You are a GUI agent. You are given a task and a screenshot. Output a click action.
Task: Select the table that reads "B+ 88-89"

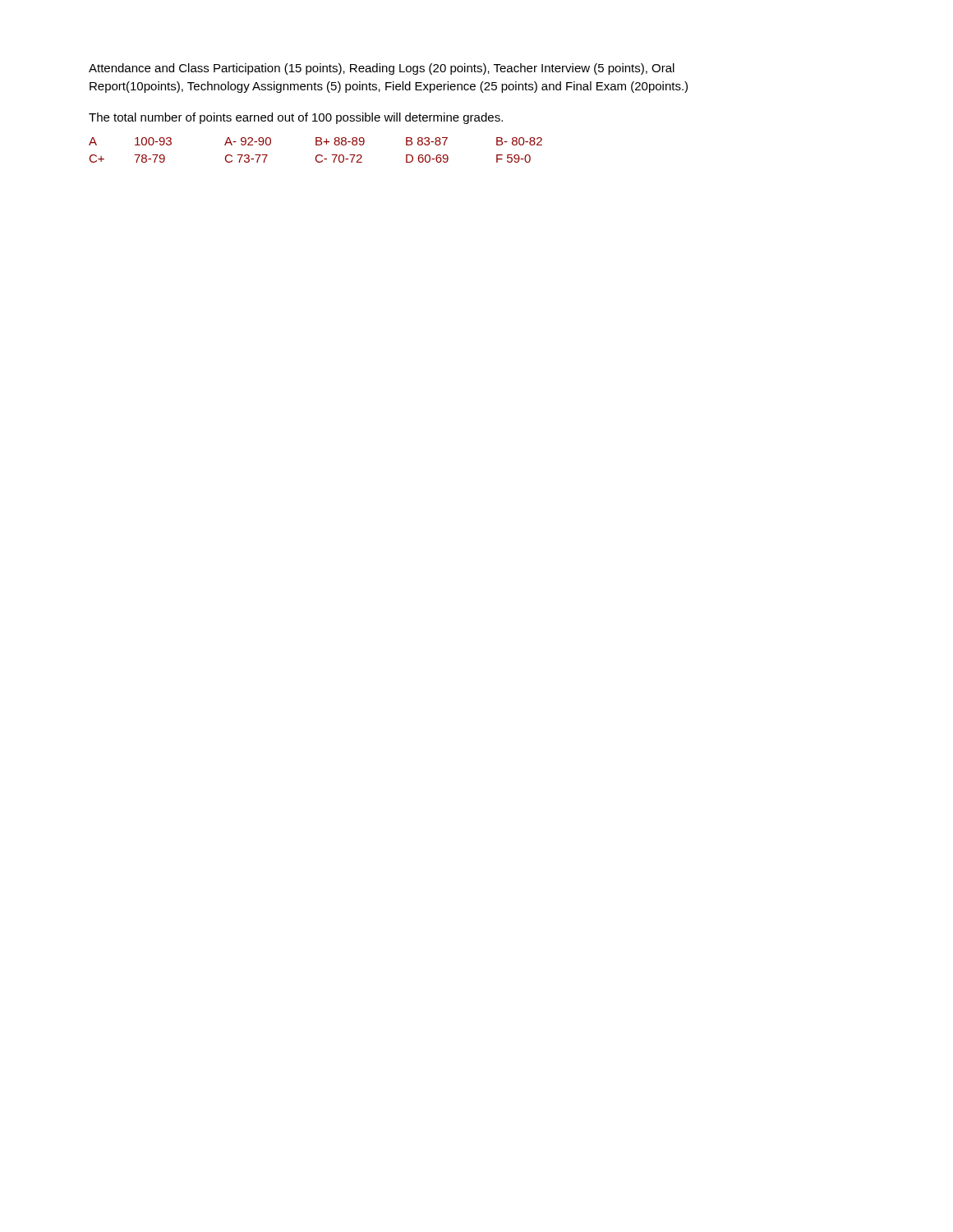426,150
